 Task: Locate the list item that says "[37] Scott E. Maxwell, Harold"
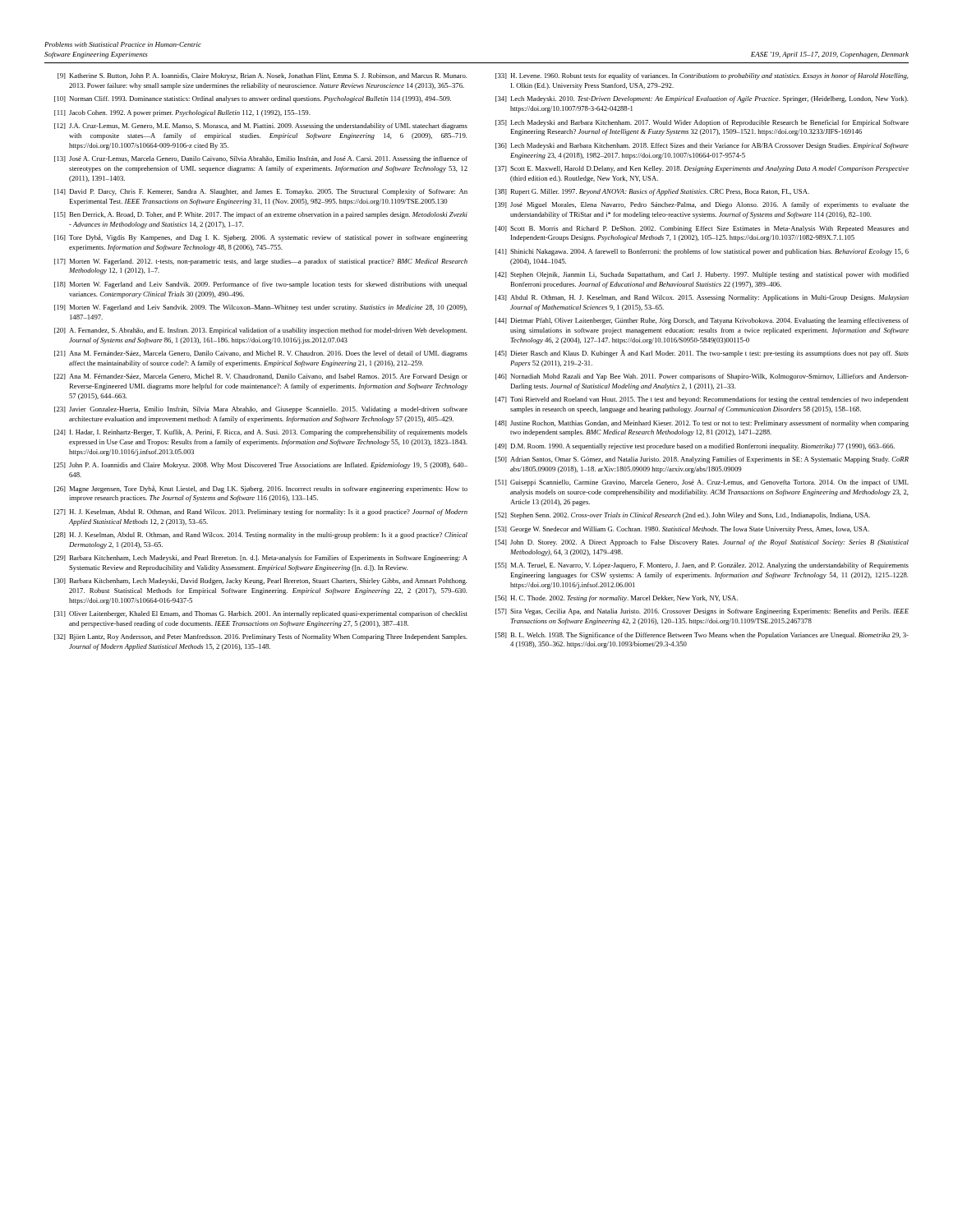coord(697,174)
